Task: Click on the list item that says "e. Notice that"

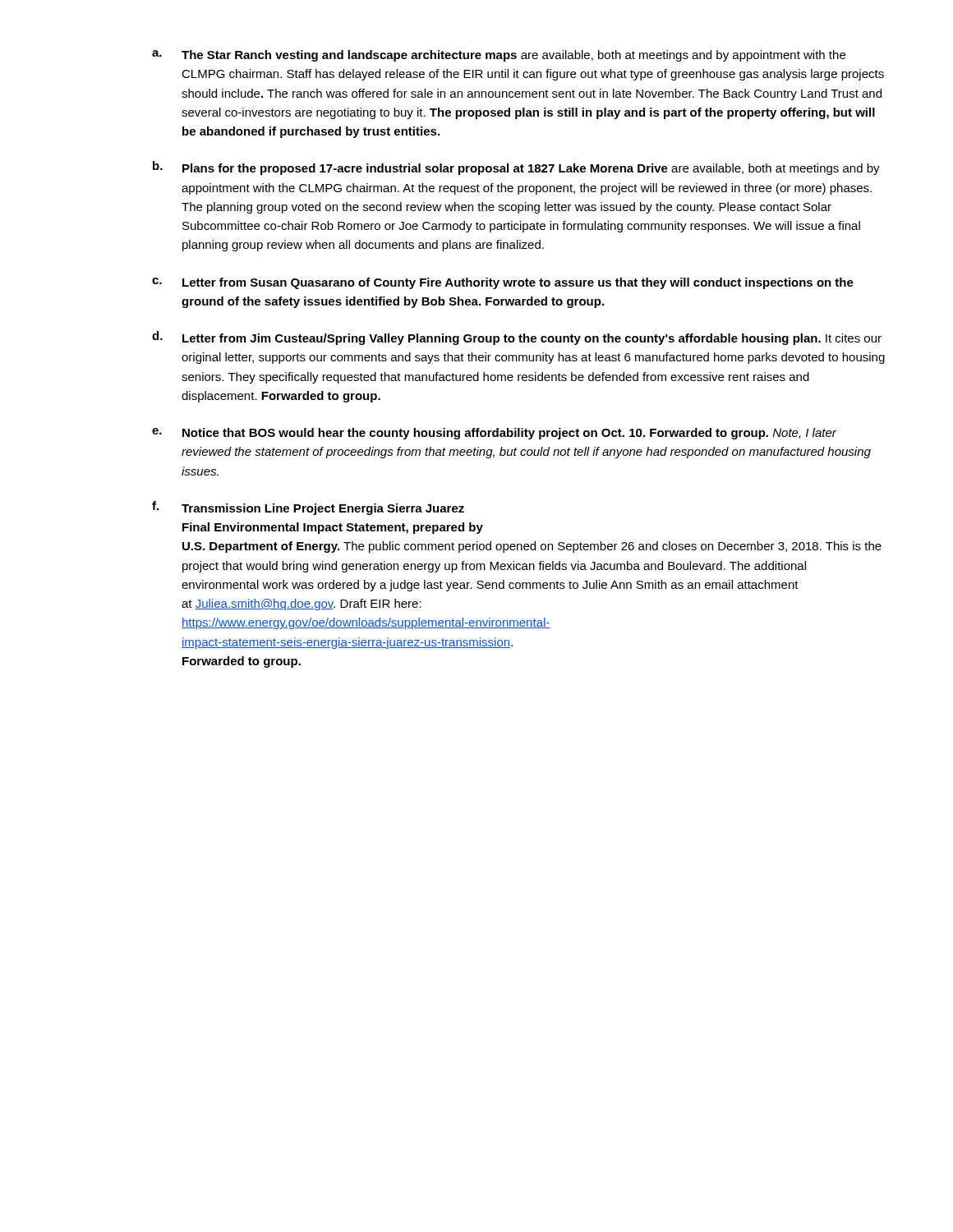Action: [x=520, y=452]
